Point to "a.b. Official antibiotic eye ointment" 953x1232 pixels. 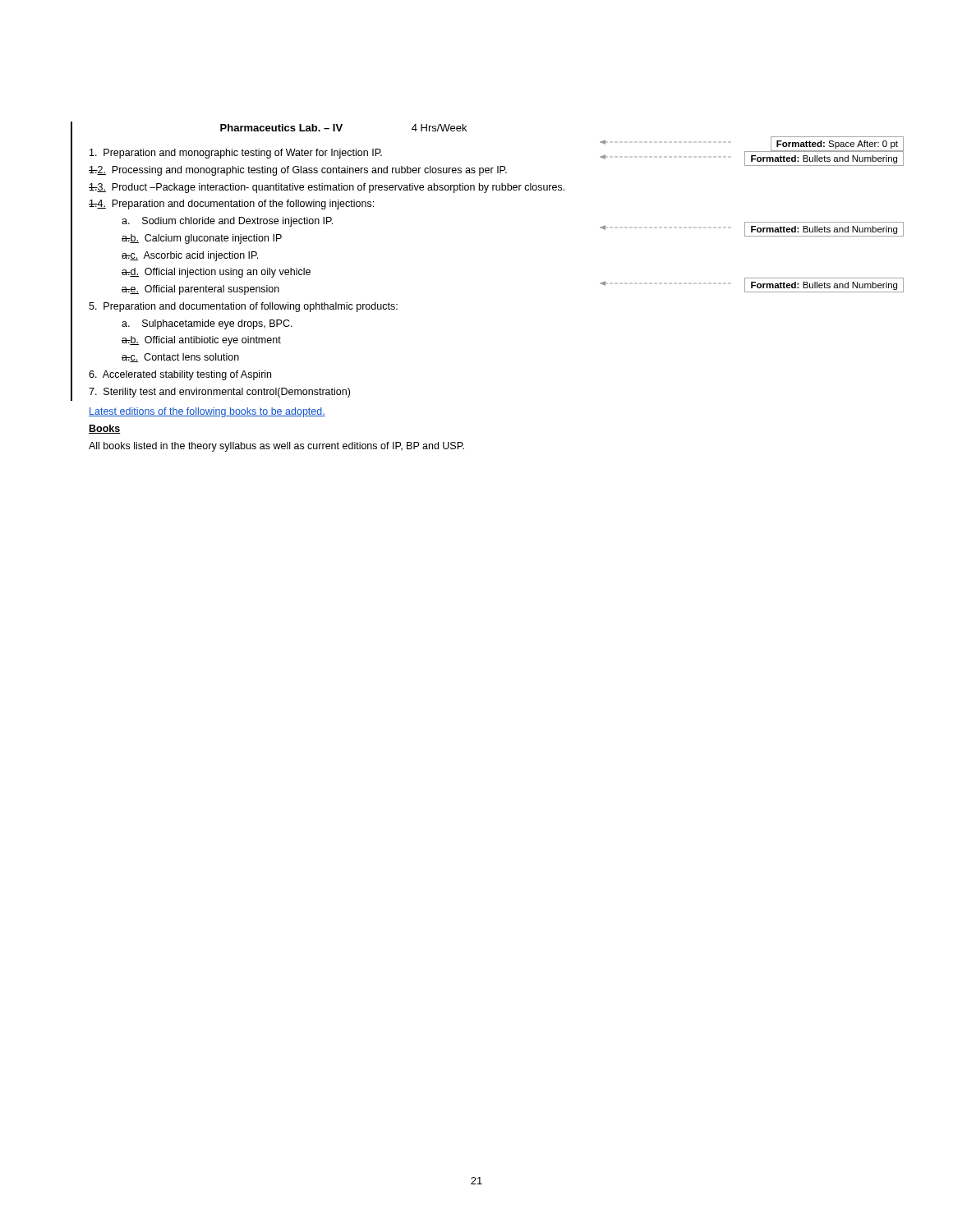(201, 340)
